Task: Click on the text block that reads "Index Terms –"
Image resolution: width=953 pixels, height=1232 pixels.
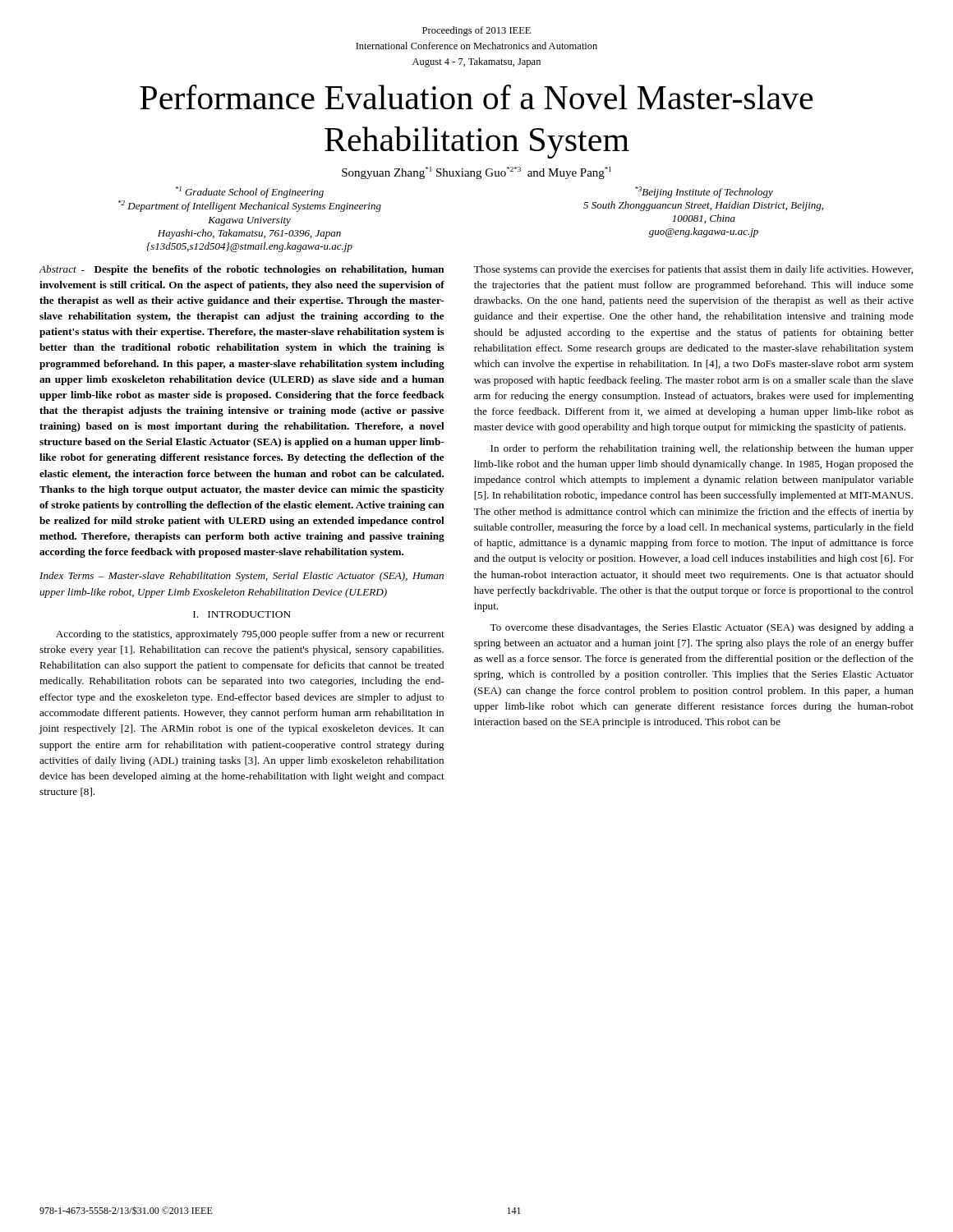Action: point(242,583)
